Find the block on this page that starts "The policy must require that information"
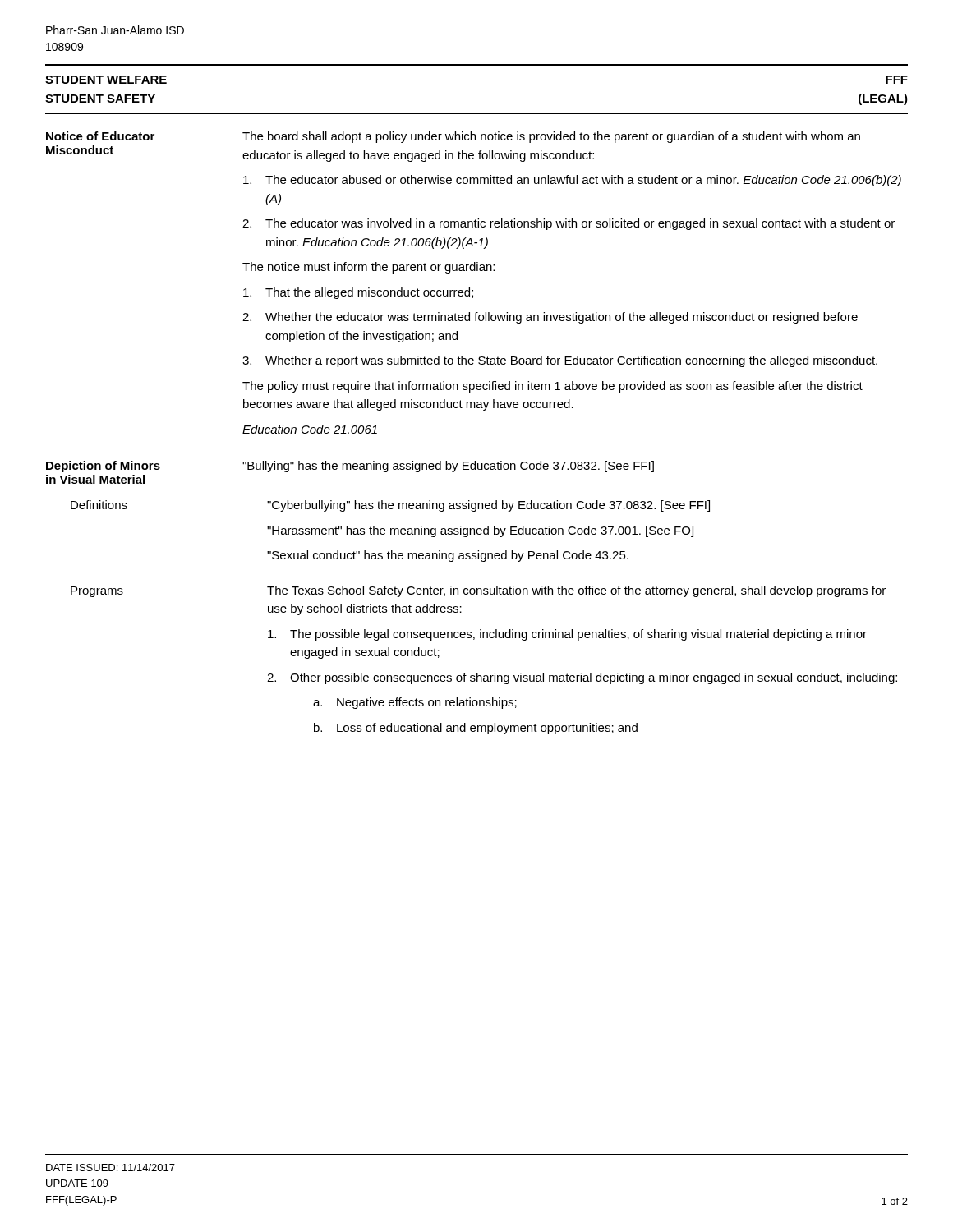Image resolution: width=953 pixels, height=1232 pixels. pos(575,395)
